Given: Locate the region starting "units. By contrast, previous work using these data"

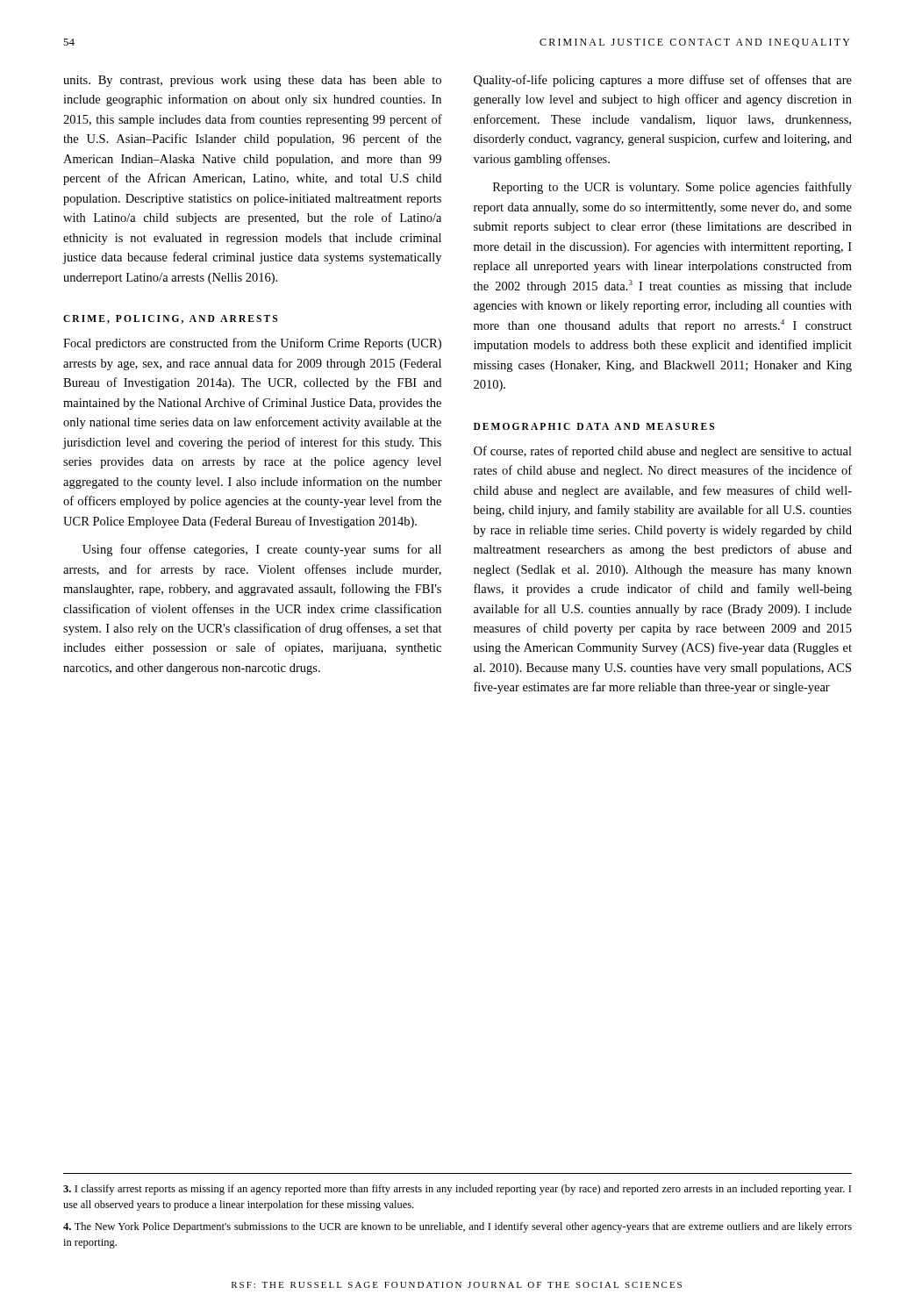Looking at the screenshot, I should 252,179.
